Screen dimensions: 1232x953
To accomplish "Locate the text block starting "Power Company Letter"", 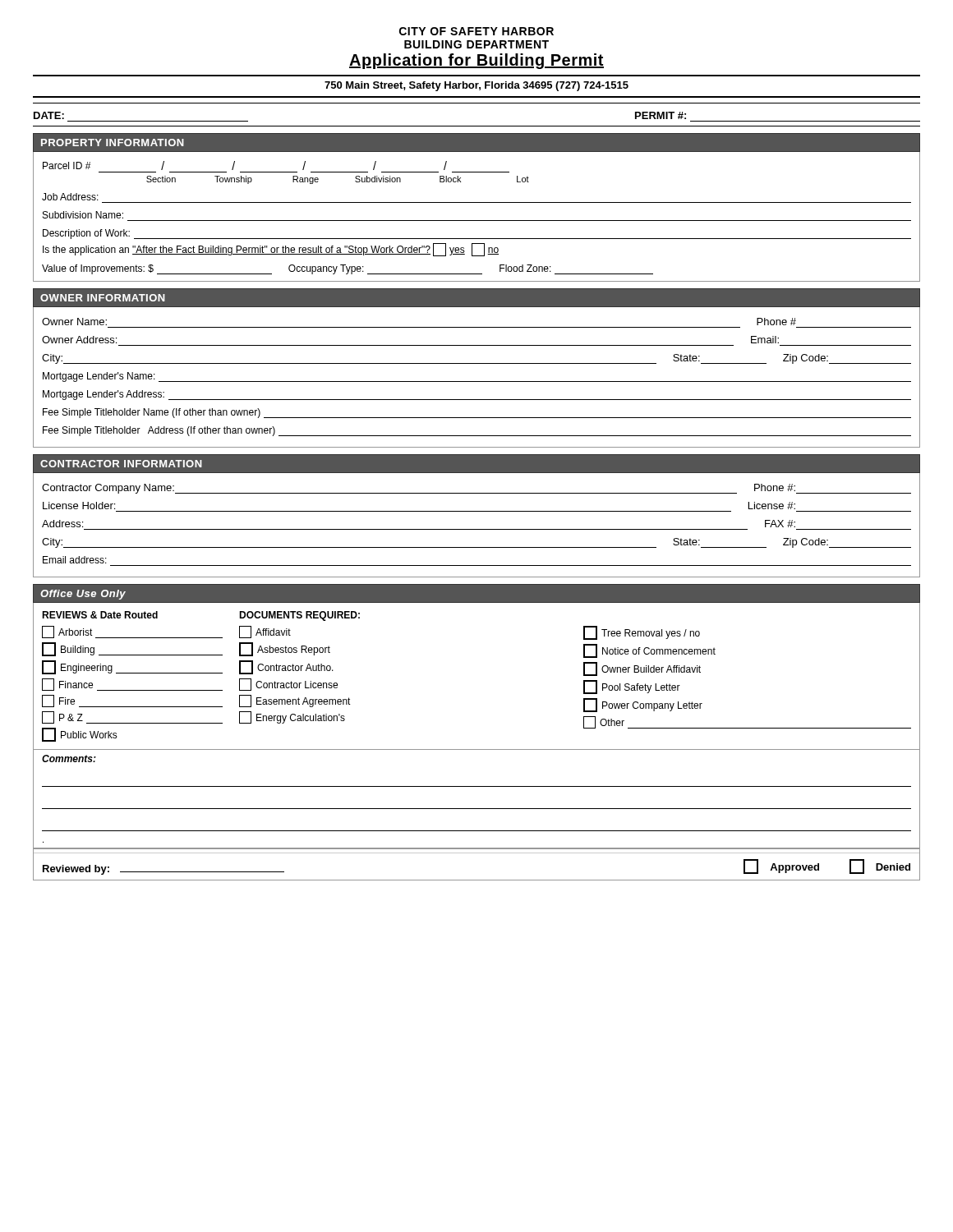I will point(643,705).
